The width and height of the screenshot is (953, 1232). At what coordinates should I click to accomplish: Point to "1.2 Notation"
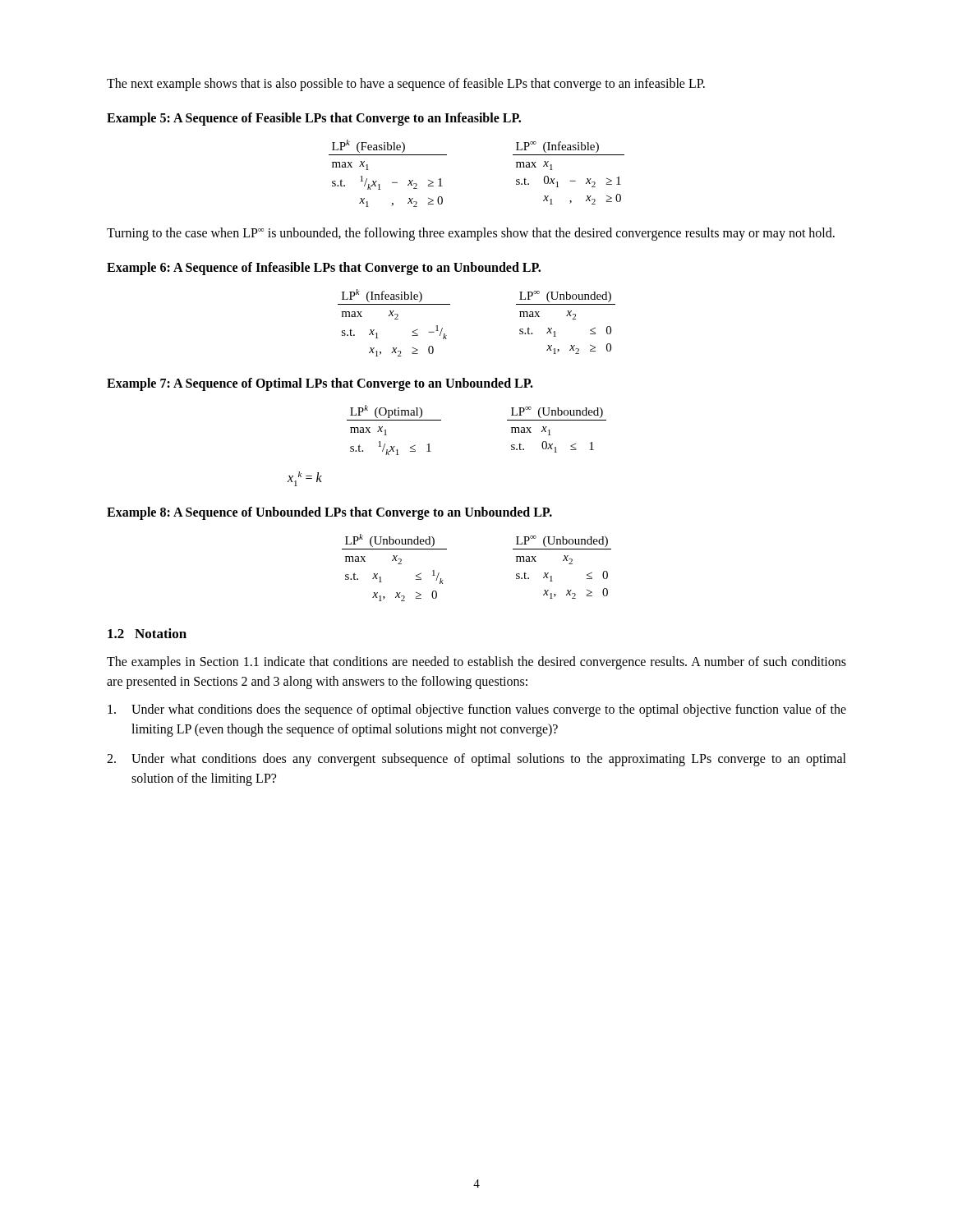tap(147, 633)
